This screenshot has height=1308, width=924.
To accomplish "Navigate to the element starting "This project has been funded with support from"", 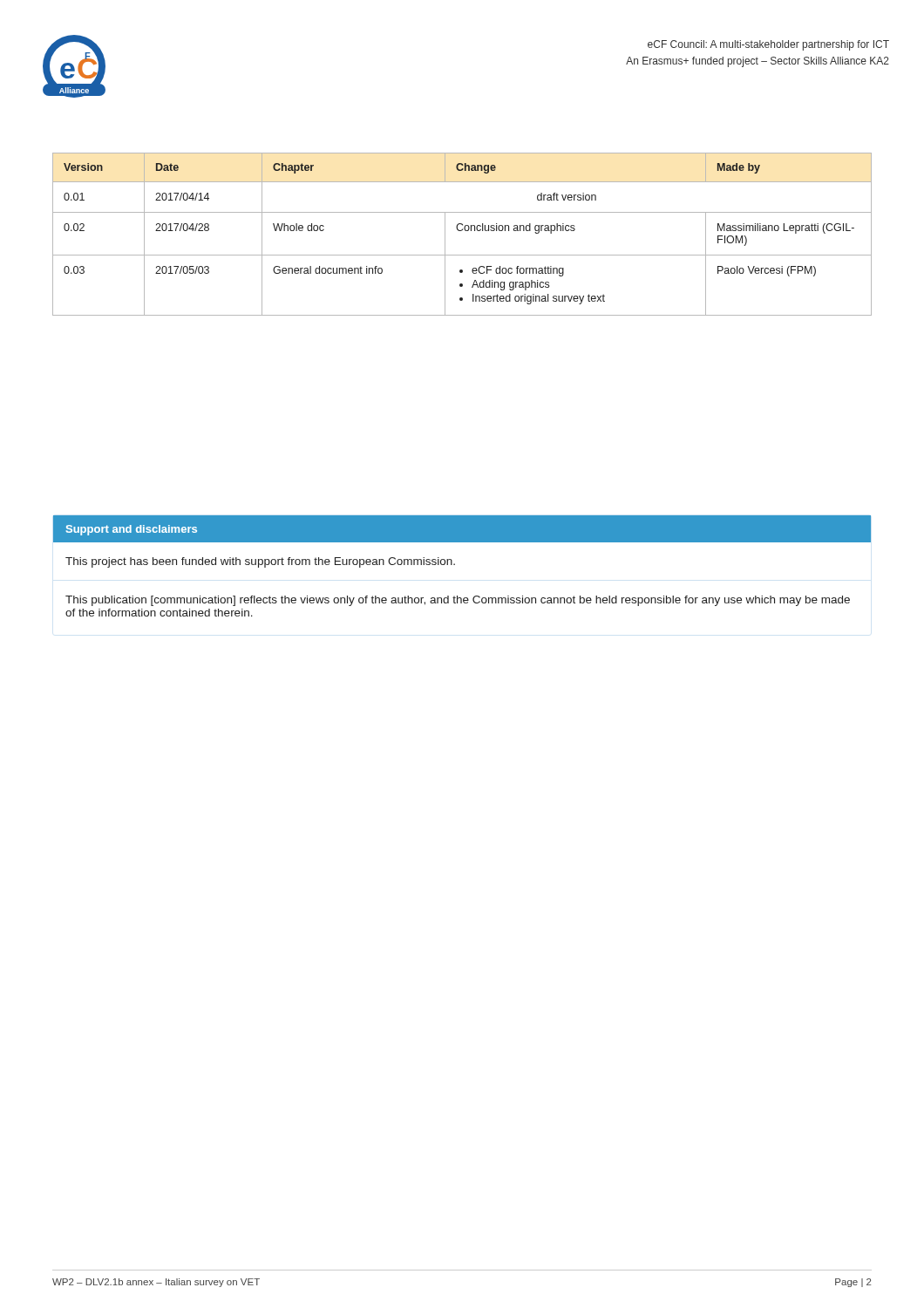I will 261,561.
